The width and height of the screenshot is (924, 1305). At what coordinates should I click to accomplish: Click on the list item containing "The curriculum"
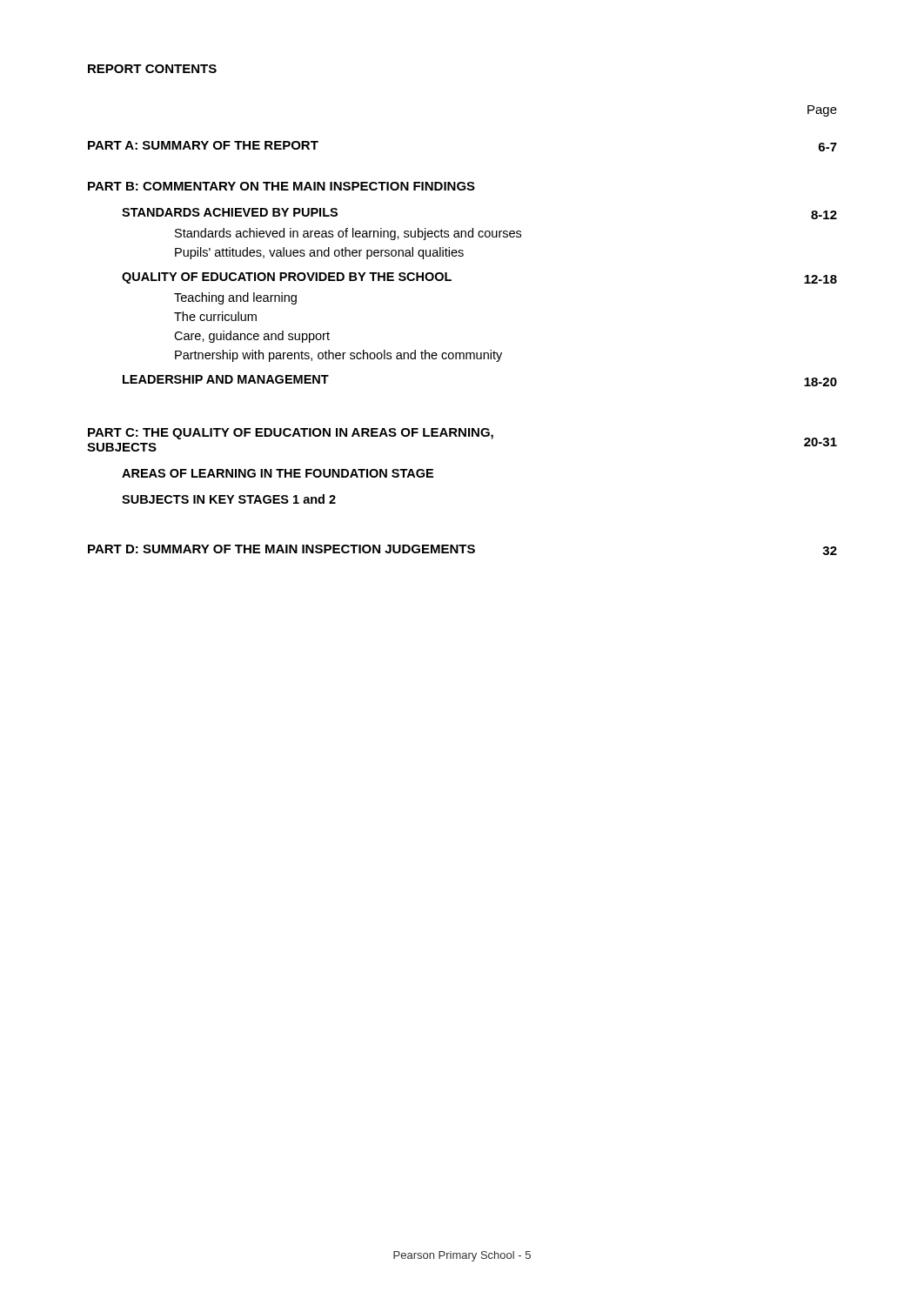216,317
